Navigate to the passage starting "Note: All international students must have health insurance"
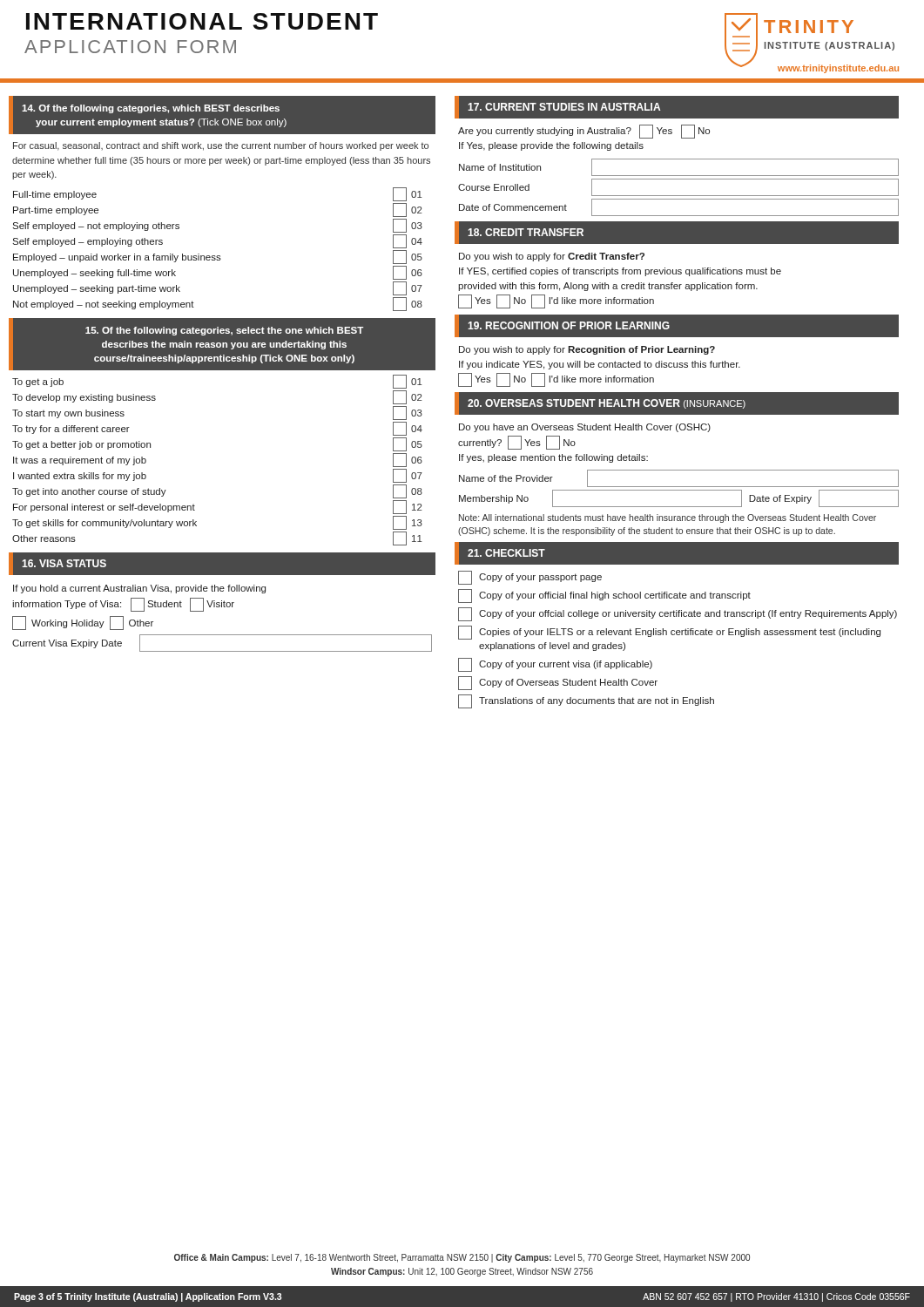924x1307 pixels. pyautogui.click(x=667, y=524)
